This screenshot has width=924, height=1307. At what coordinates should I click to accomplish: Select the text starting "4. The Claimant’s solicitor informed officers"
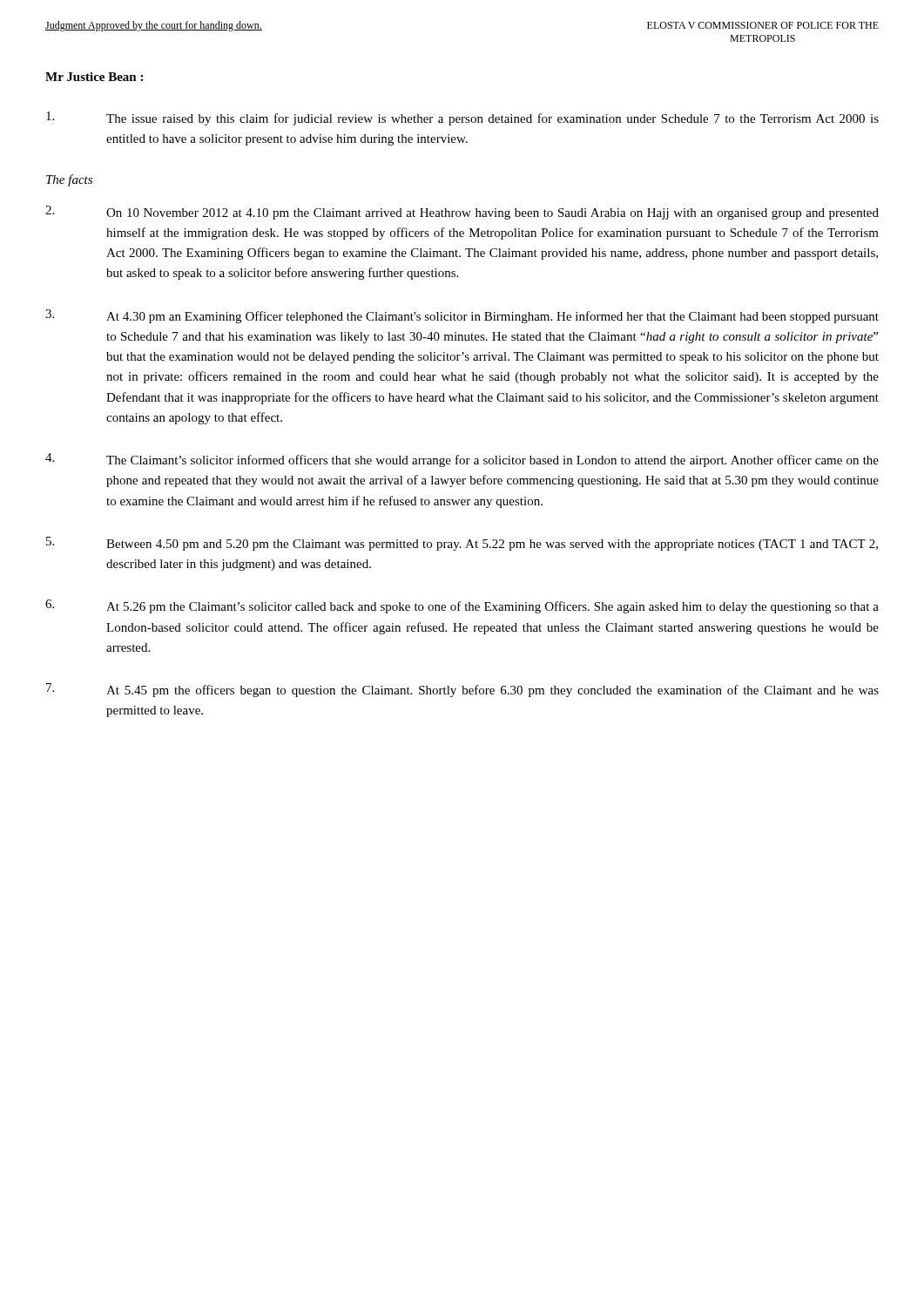click(462, 481)
